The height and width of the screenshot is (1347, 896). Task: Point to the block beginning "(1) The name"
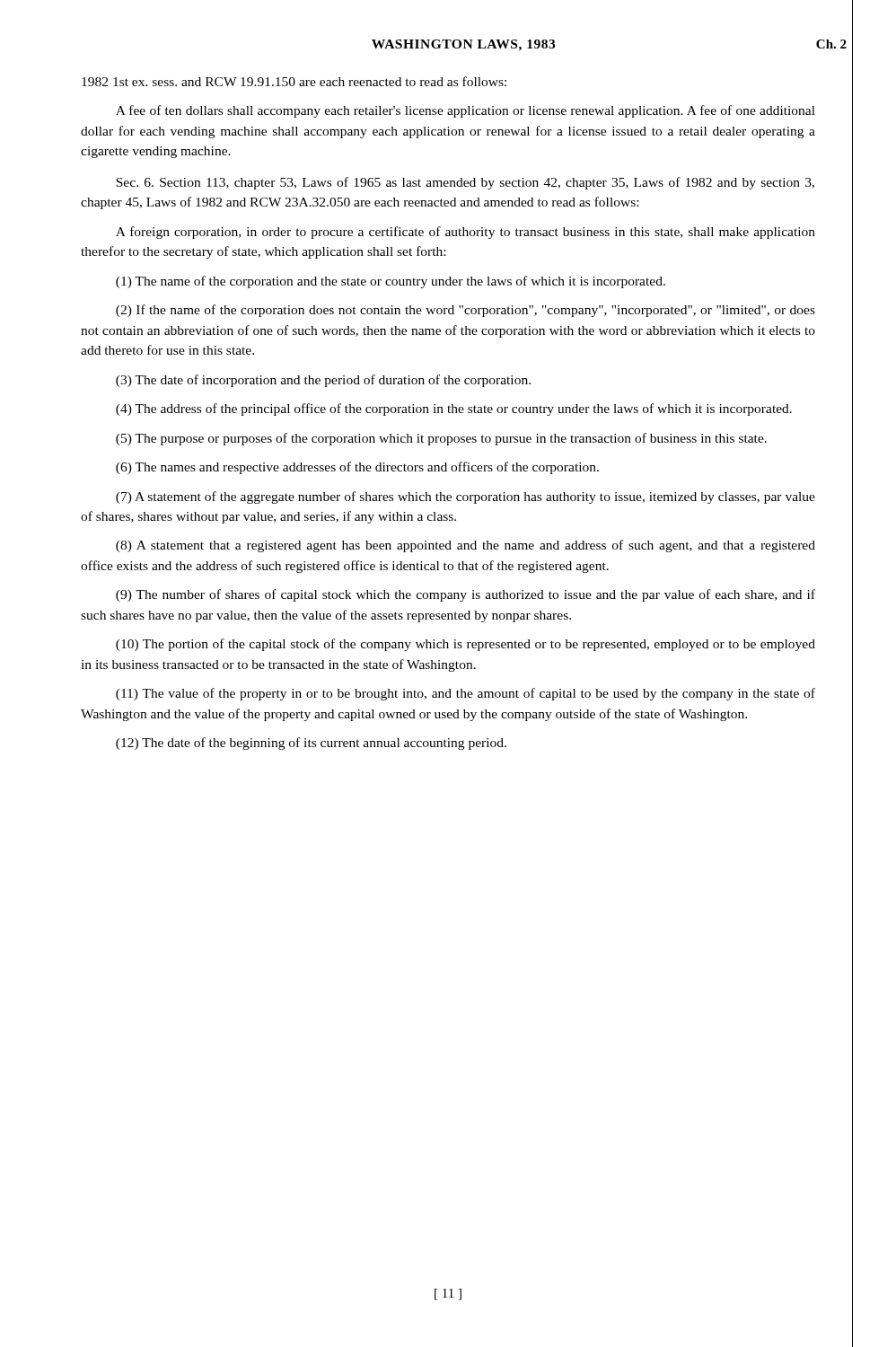click(448, 281)
